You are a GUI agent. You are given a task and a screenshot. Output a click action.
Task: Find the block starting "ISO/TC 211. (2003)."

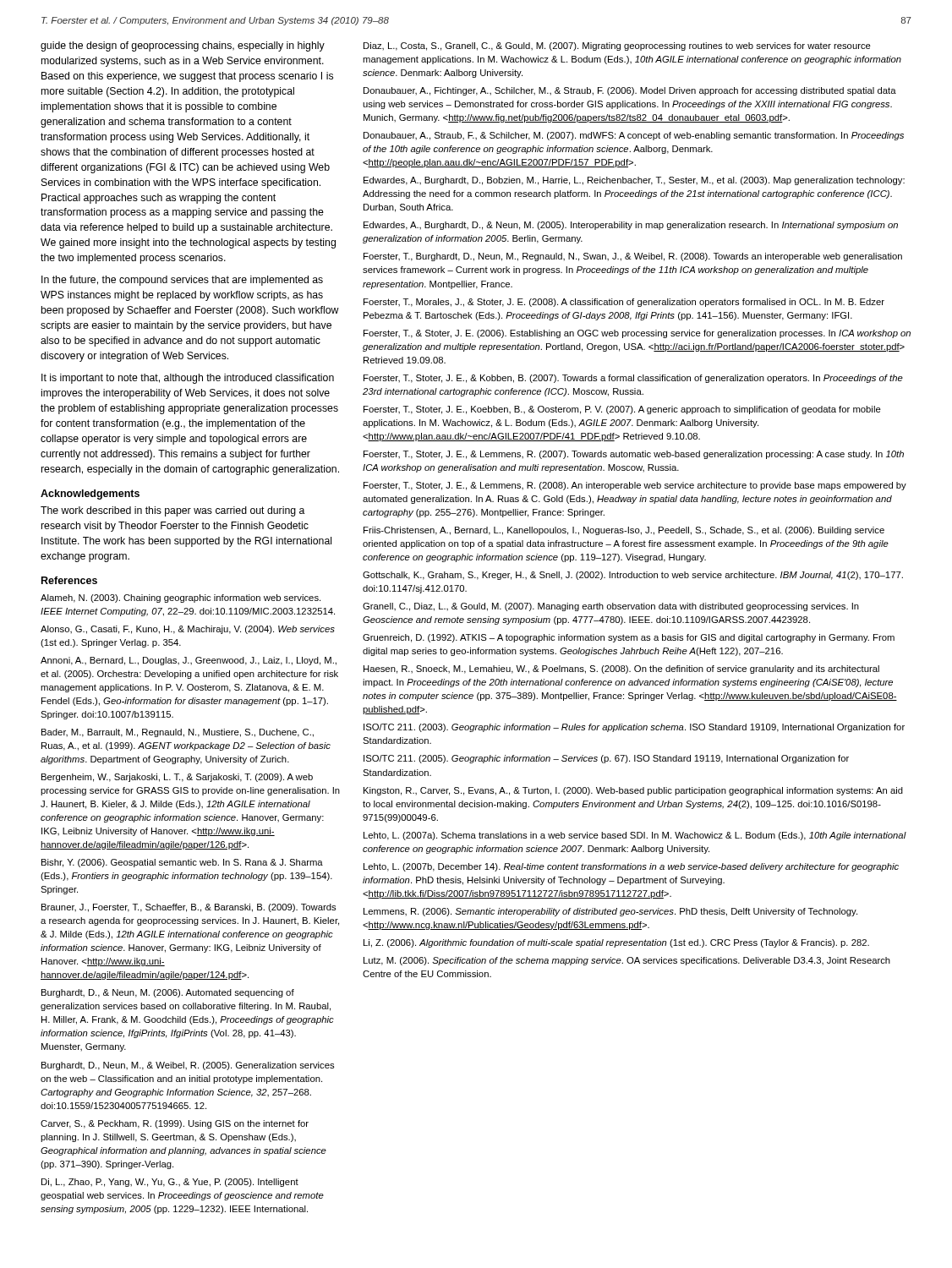[634, 734]
